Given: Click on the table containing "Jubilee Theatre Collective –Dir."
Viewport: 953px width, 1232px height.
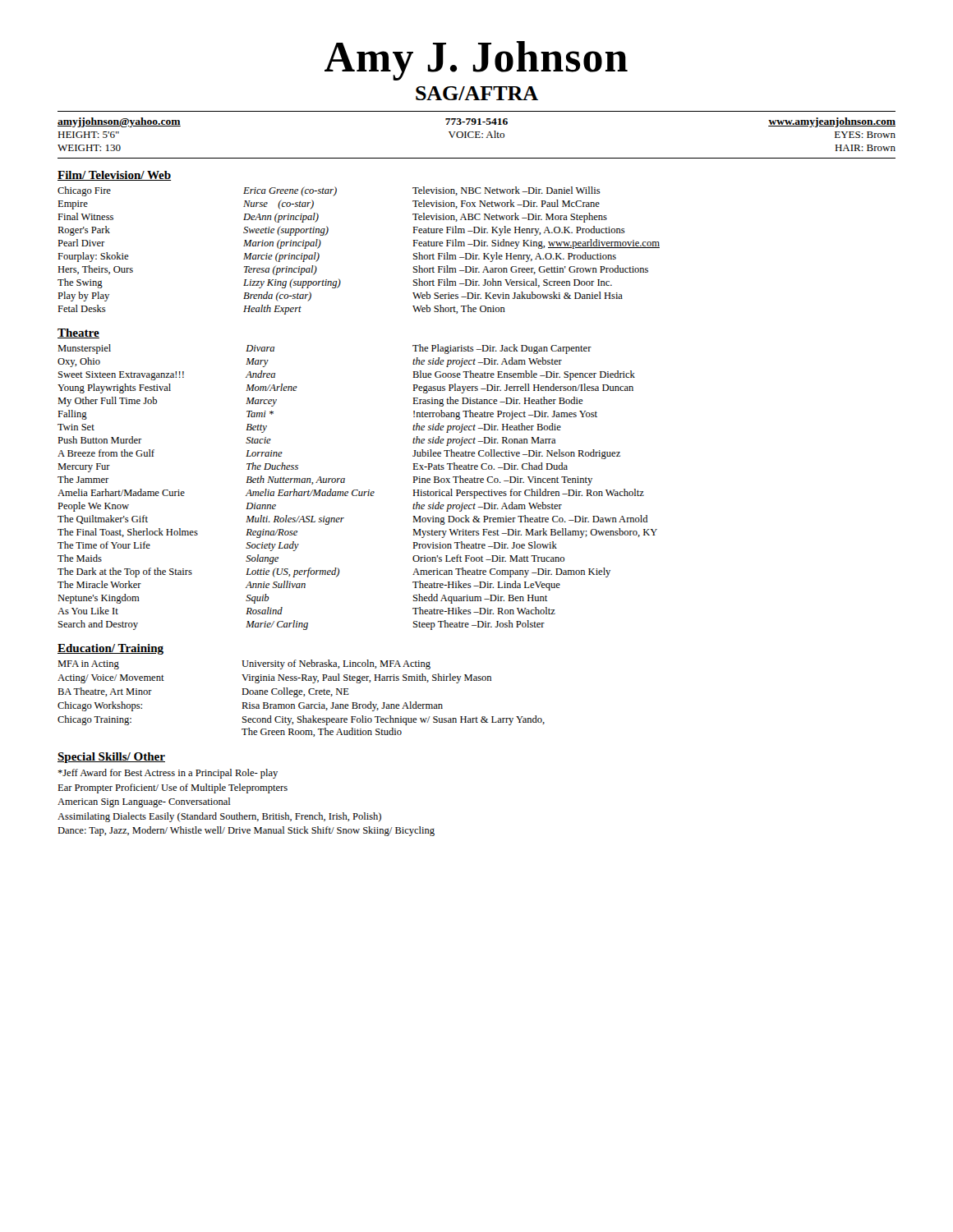Looking at the screenshot, I should pyautogui.click(x=476, y=487).
